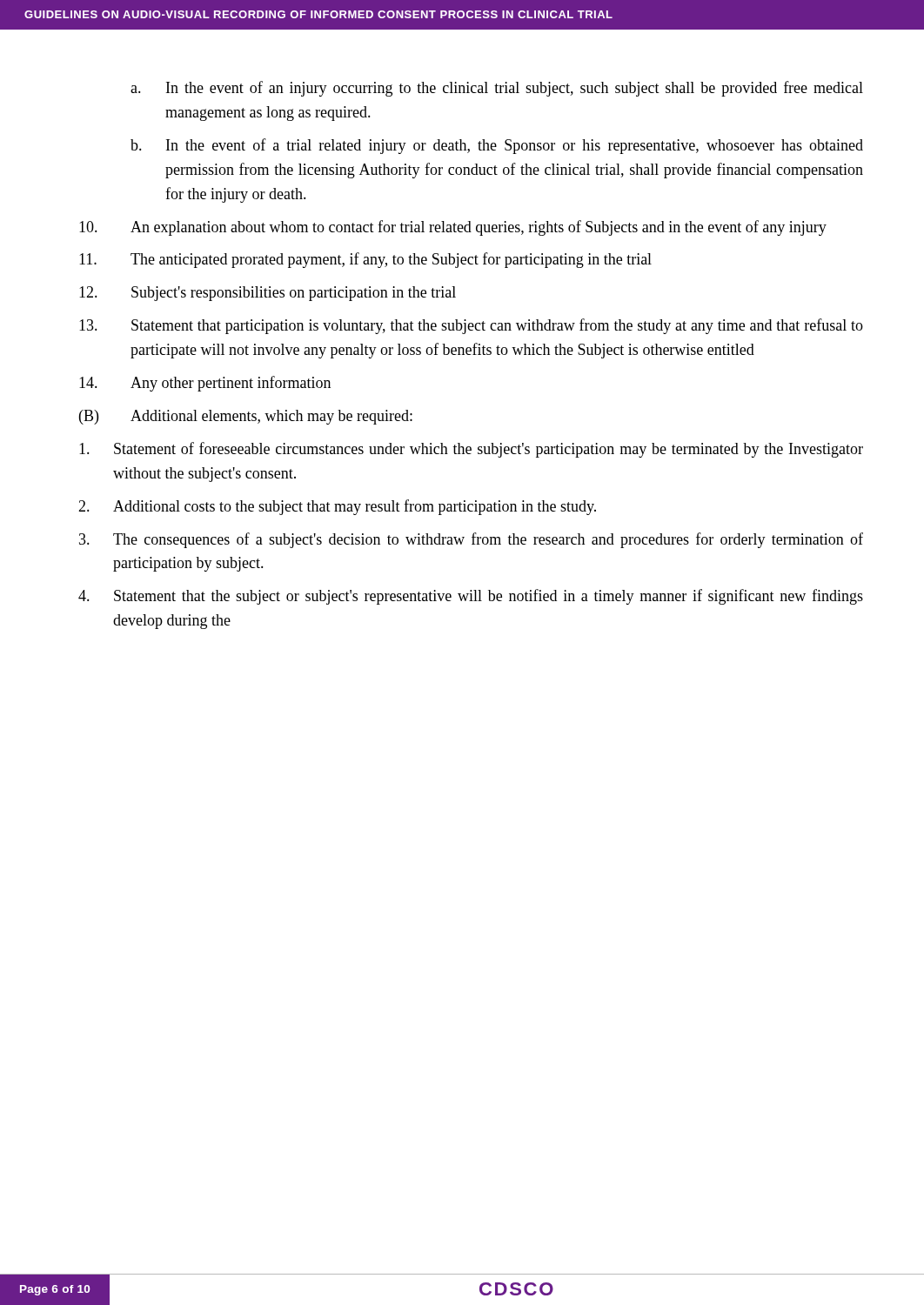
Task: Locate the text "14. Any other pertinent information"
Action: 205,384
